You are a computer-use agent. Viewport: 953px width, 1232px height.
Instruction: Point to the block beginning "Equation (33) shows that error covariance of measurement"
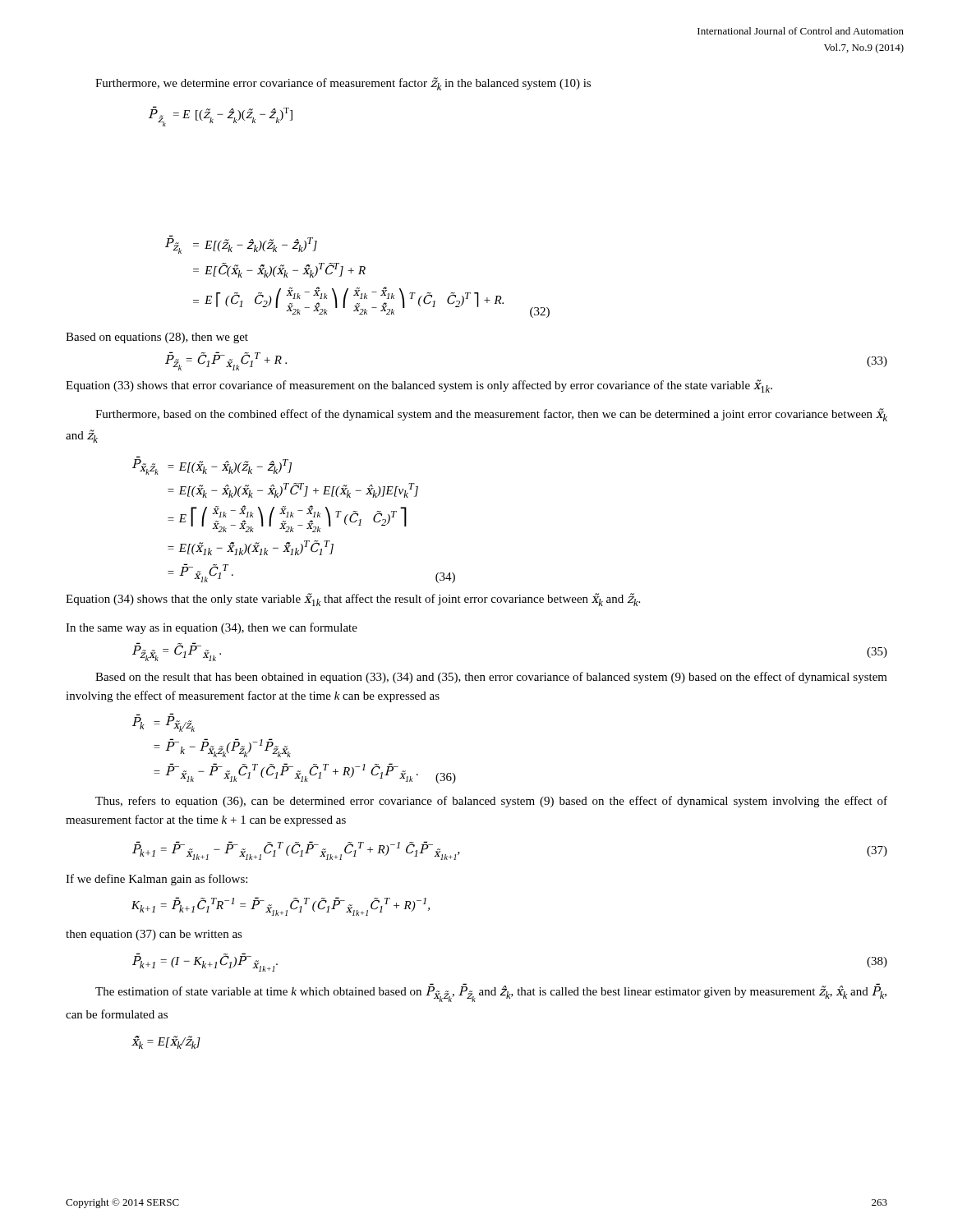click(476, 387)
